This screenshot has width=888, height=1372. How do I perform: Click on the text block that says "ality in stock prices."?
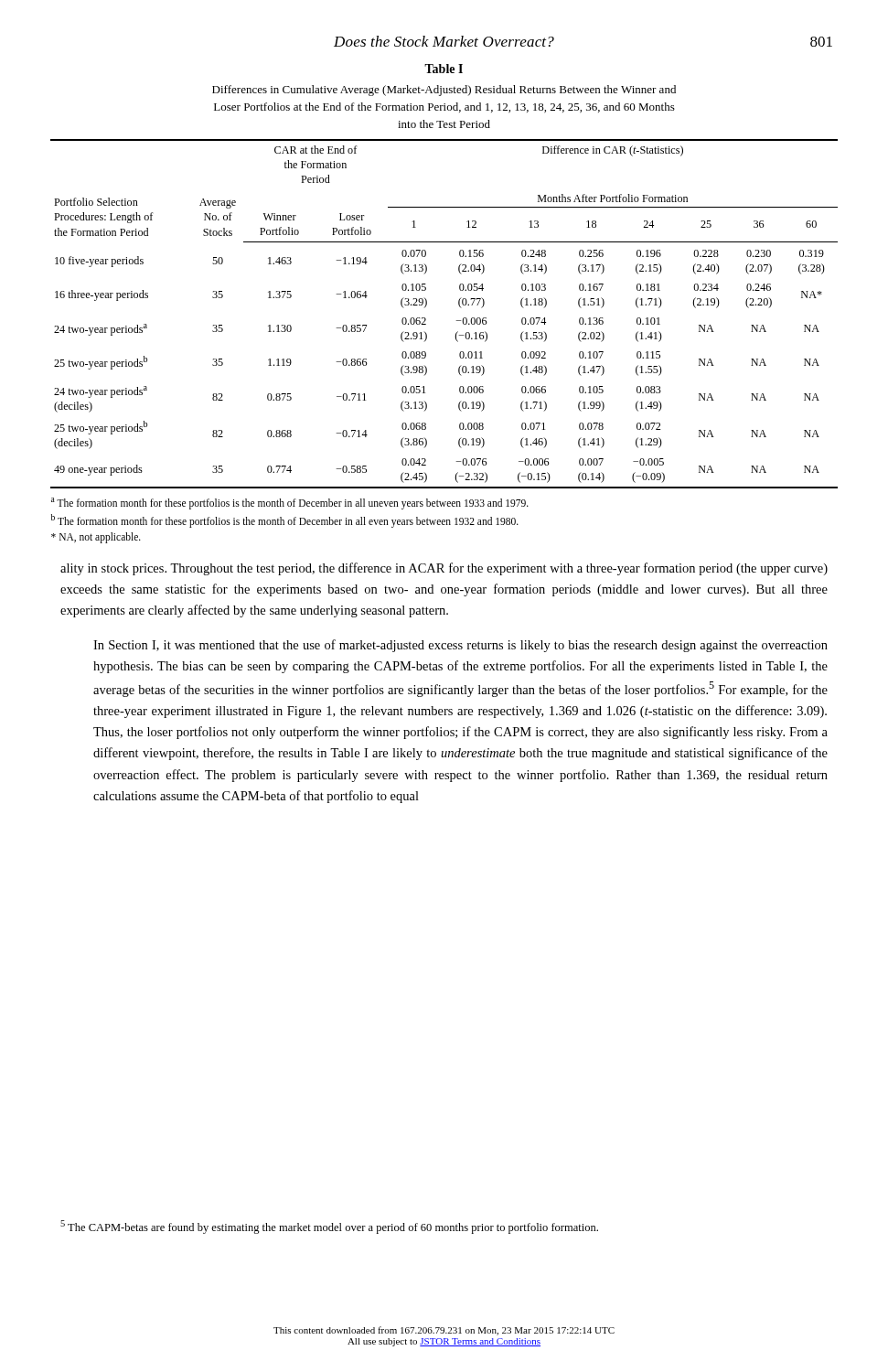[444, 682]
